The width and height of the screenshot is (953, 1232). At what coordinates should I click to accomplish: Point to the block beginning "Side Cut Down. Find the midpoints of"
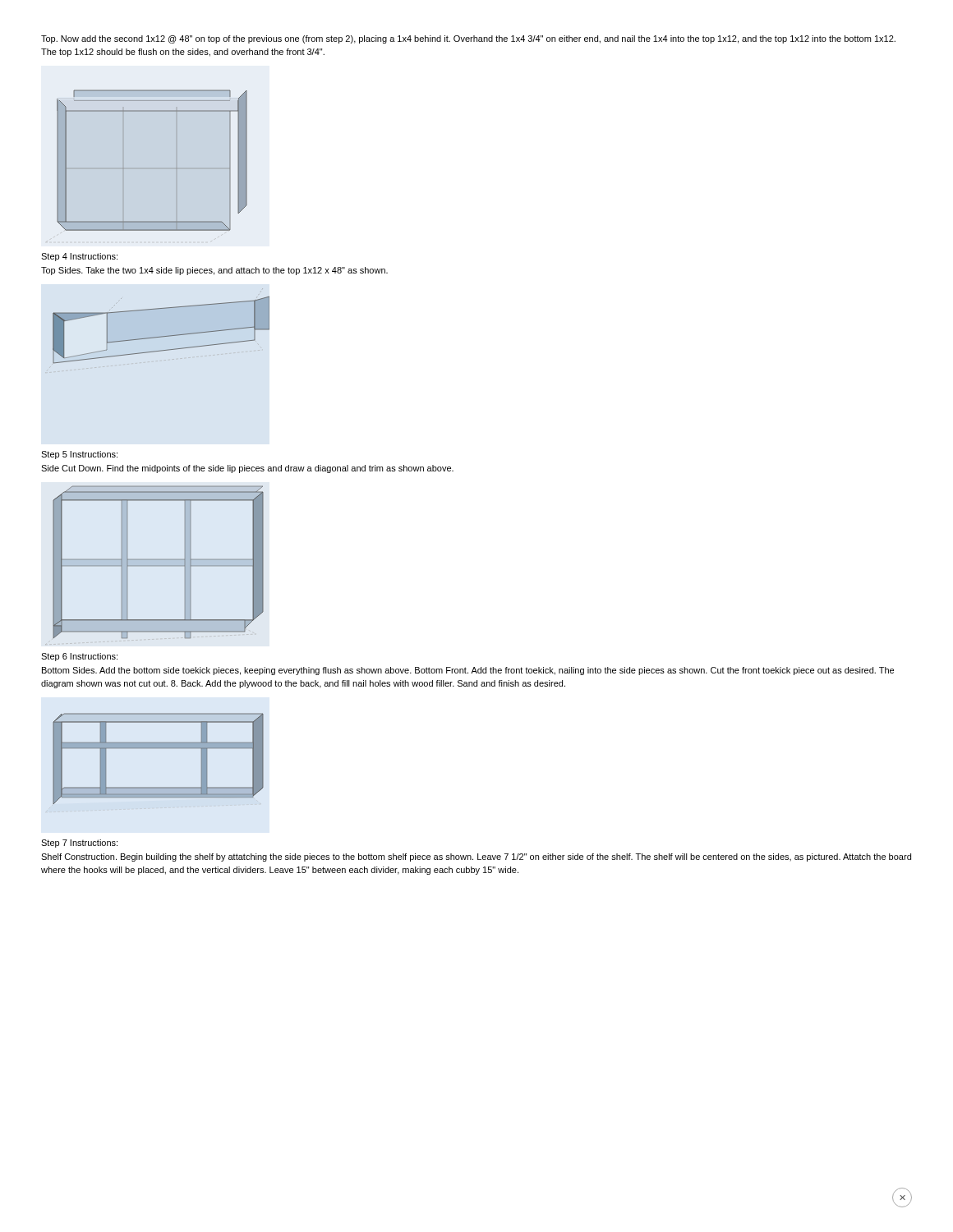click(x=248, y=468)
